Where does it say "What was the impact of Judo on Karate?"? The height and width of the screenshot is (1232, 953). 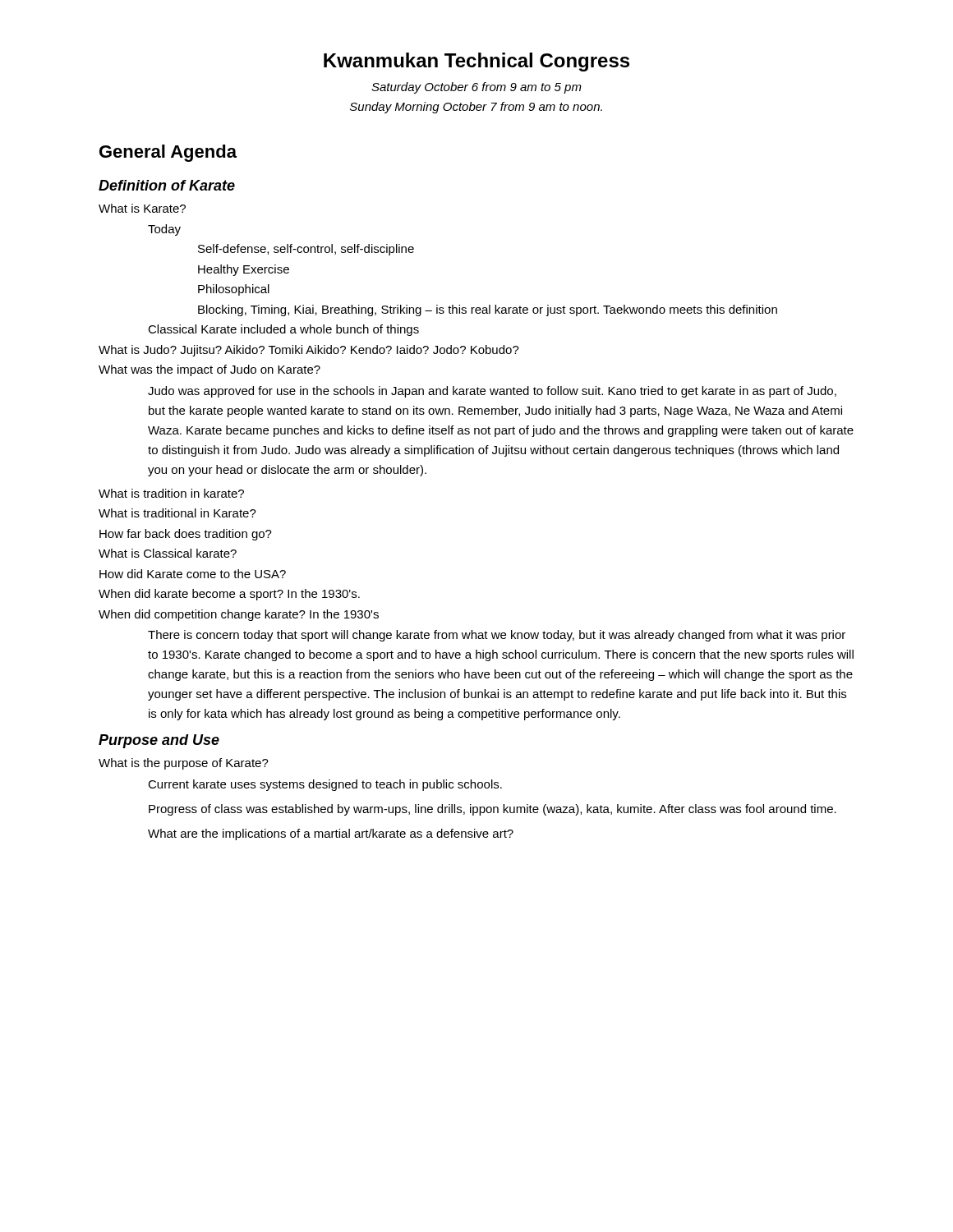pos(210,369)
